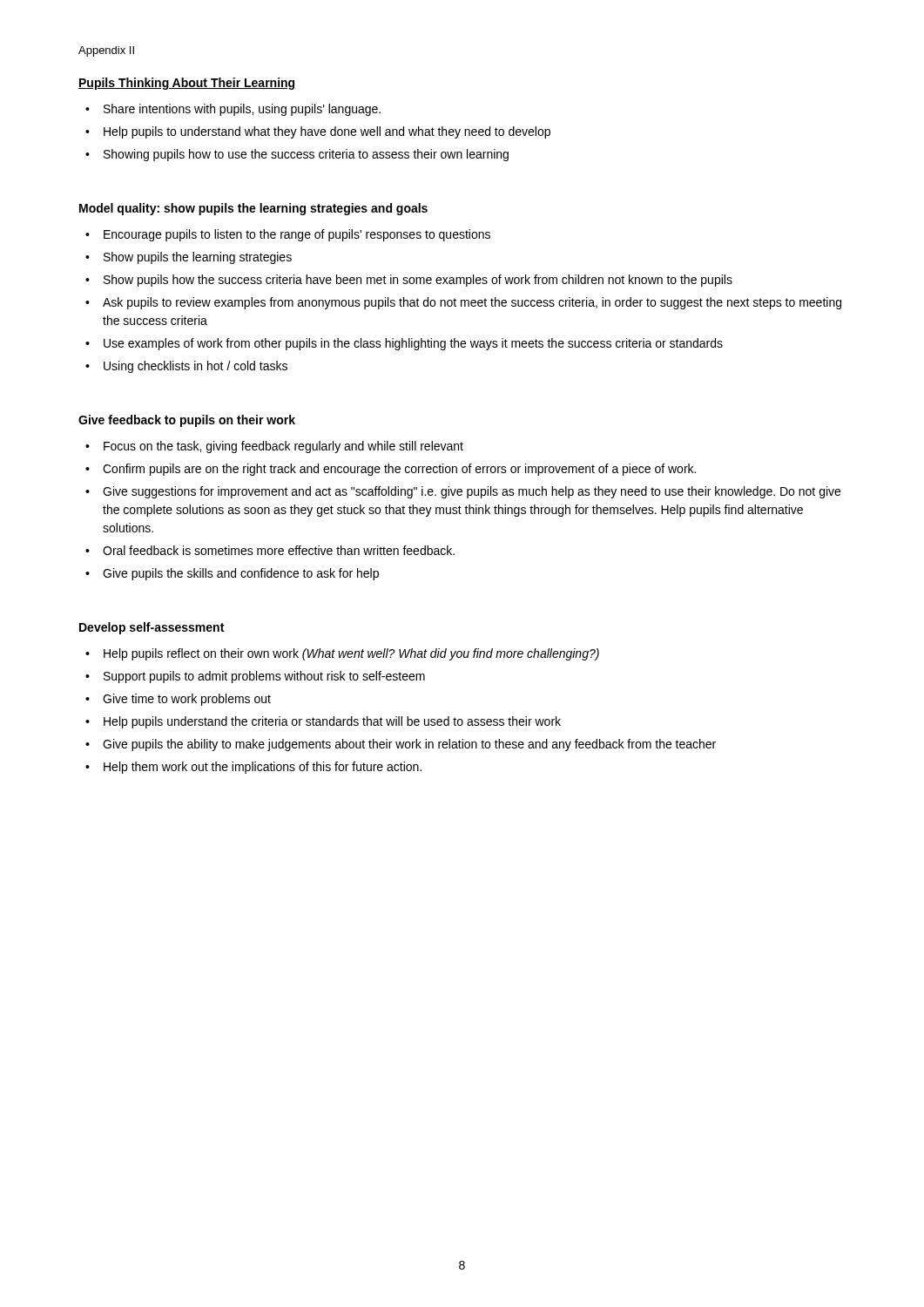Locate the passage starting "Encourage pupils to"
The height and width of the screenshot is (1307, 924).
tap(462, 235)
